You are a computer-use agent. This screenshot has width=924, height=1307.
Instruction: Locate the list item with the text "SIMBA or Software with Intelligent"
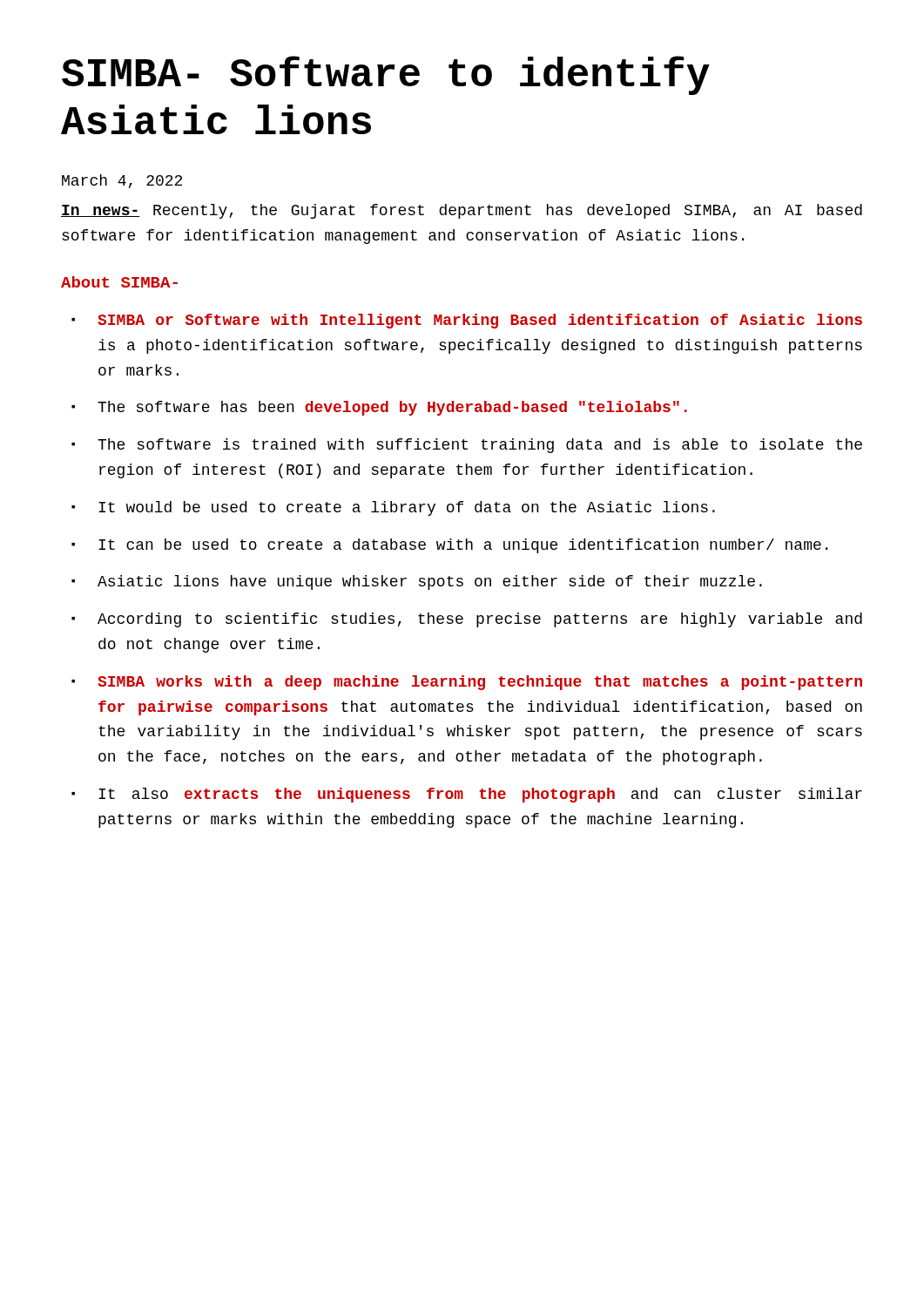click(480, 346)
